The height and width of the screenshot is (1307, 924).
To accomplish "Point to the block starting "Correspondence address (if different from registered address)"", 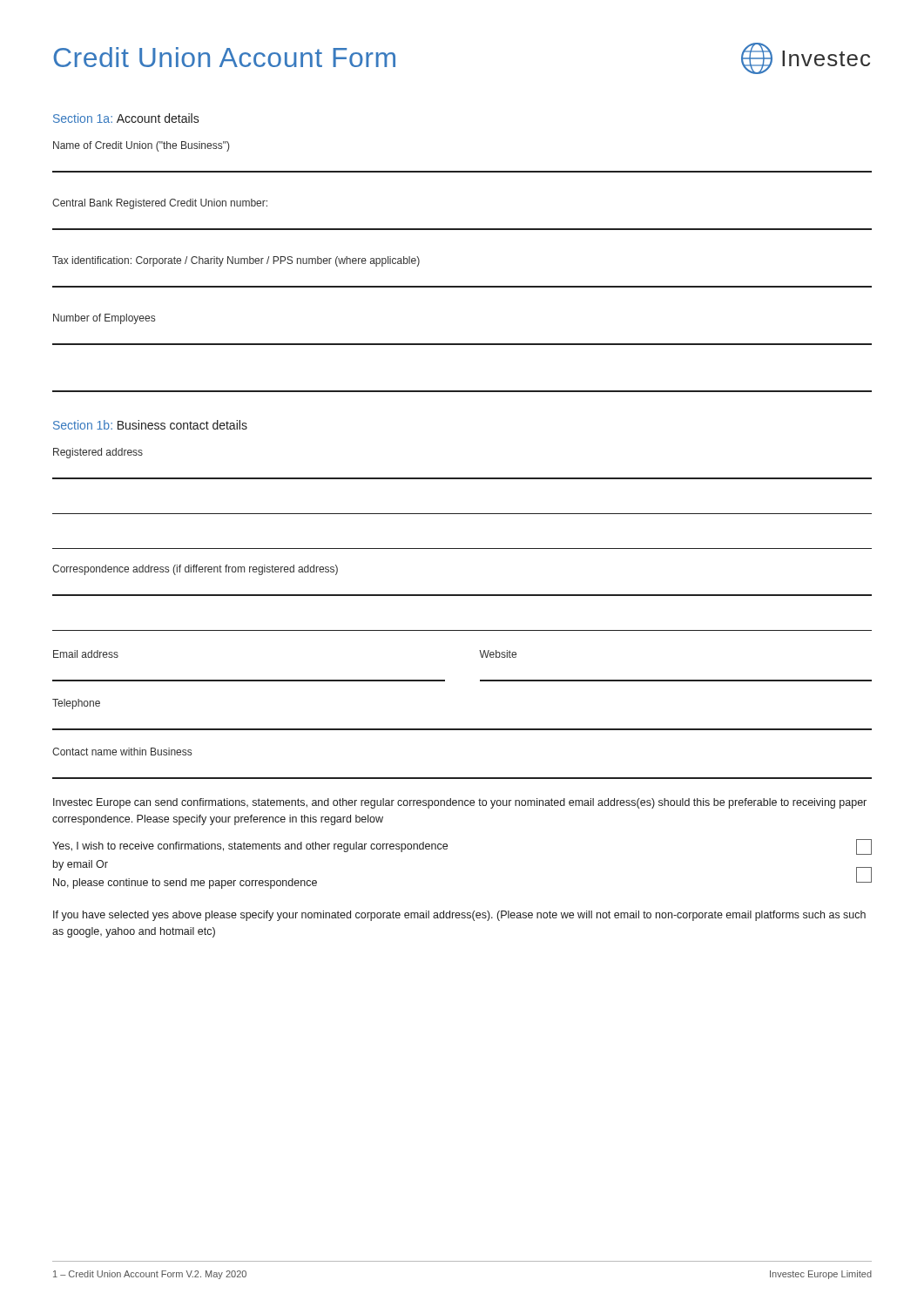I will coord(462,593).
